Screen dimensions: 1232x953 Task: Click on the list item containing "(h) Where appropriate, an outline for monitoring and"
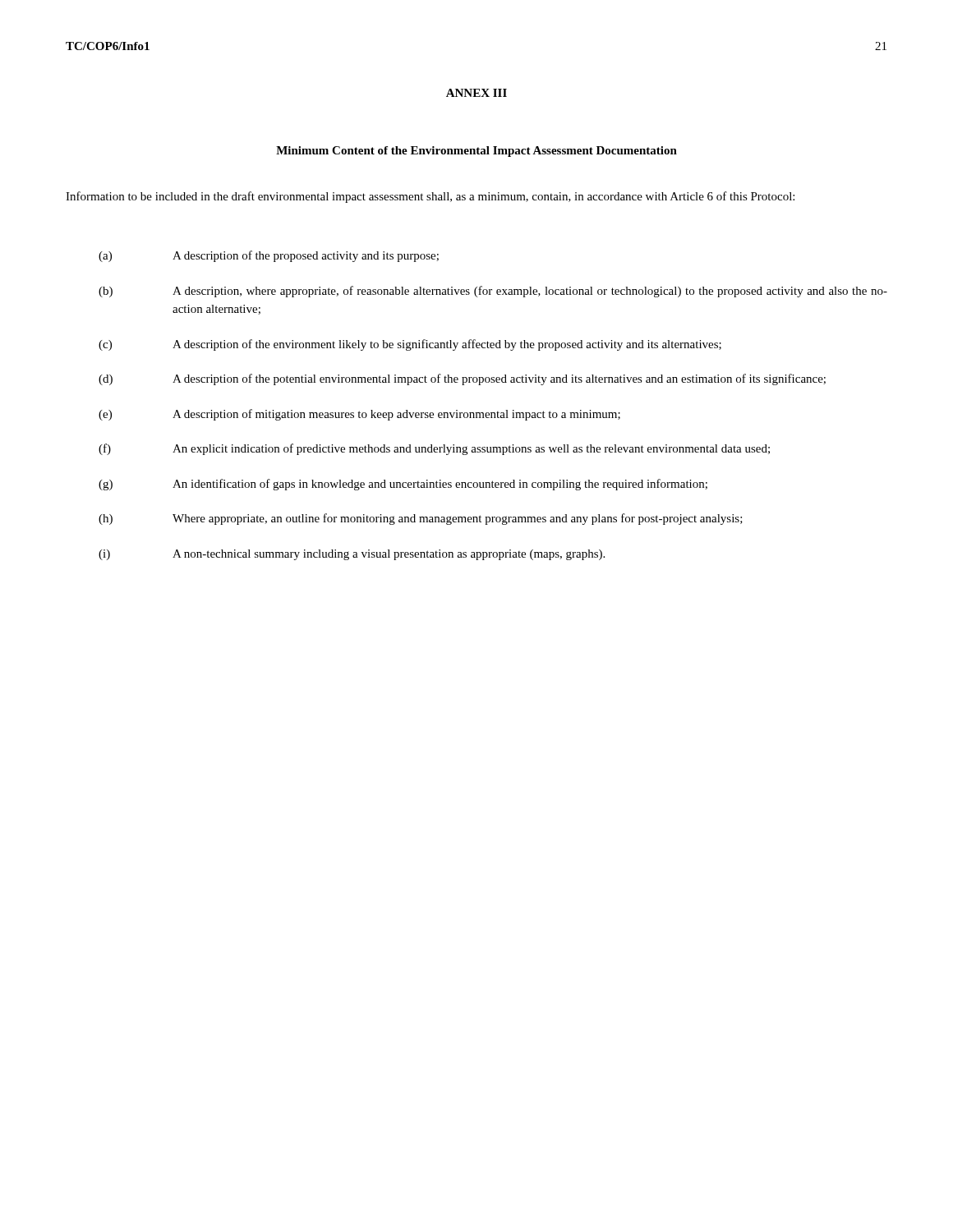click(x=476, y=518)
